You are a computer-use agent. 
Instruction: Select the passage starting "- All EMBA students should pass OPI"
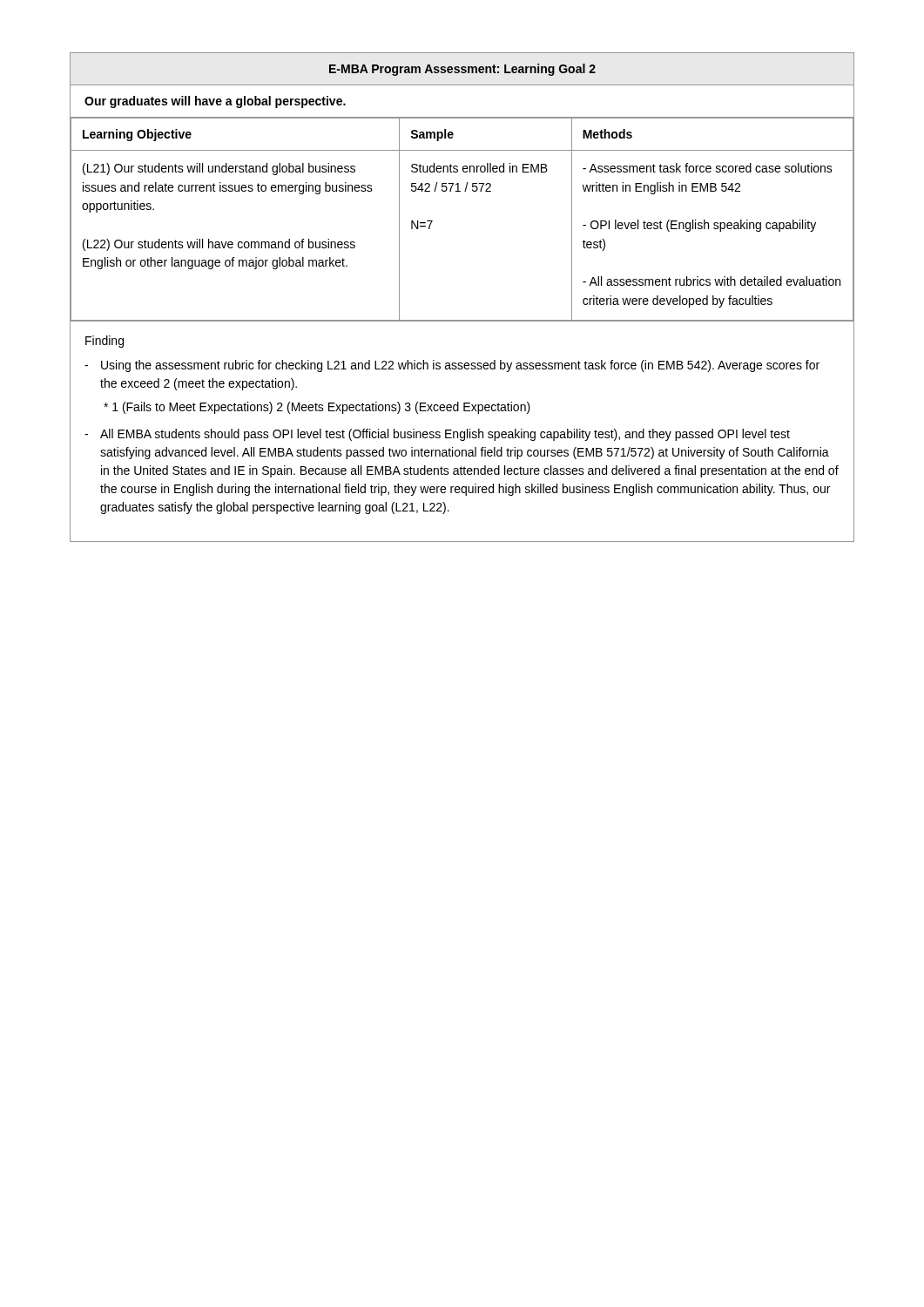click(462, 471)
